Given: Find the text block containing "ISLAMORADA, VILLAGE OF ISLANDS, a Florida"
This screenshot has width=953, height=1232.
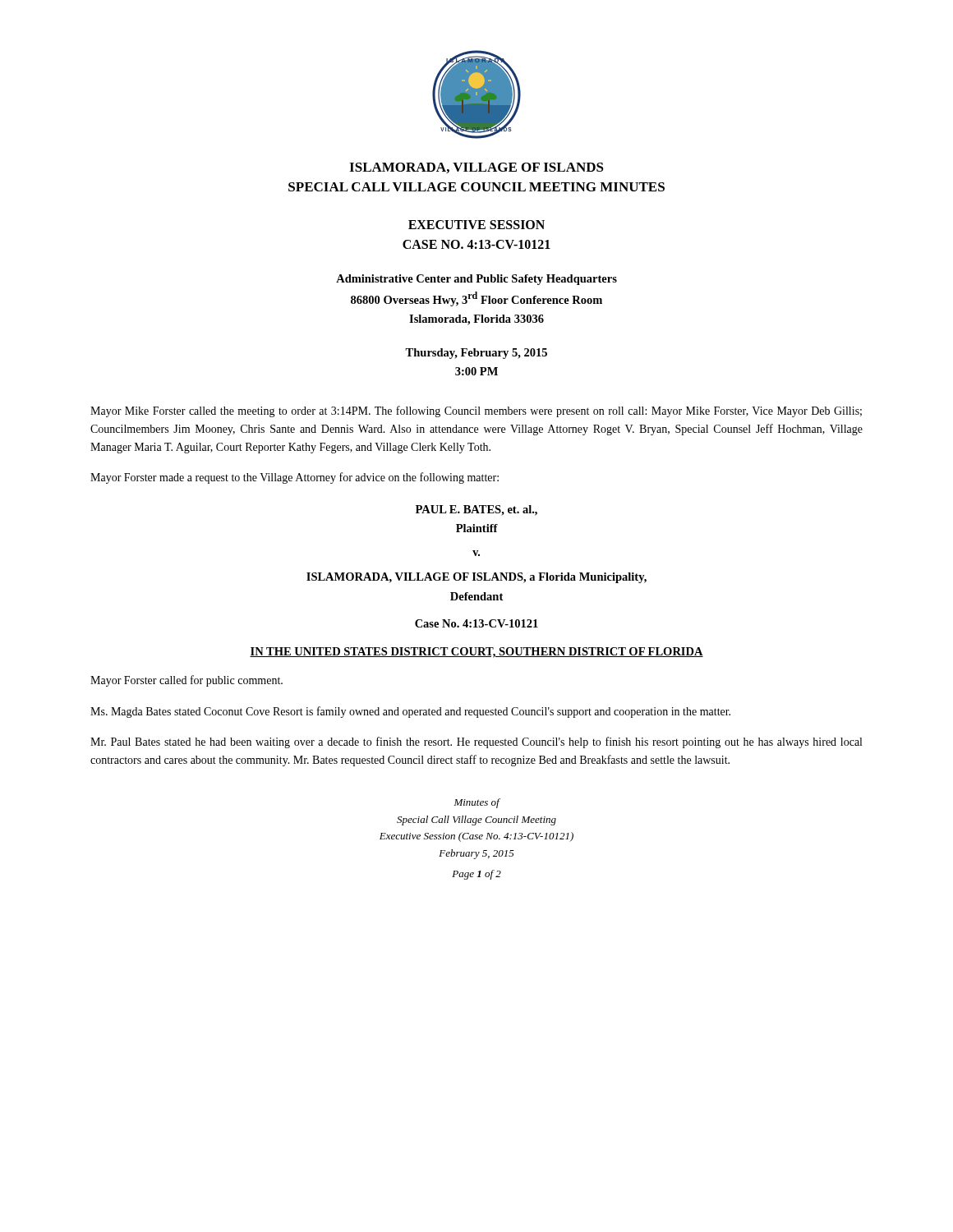Looking at the screenshot, I should click(476, 587).
